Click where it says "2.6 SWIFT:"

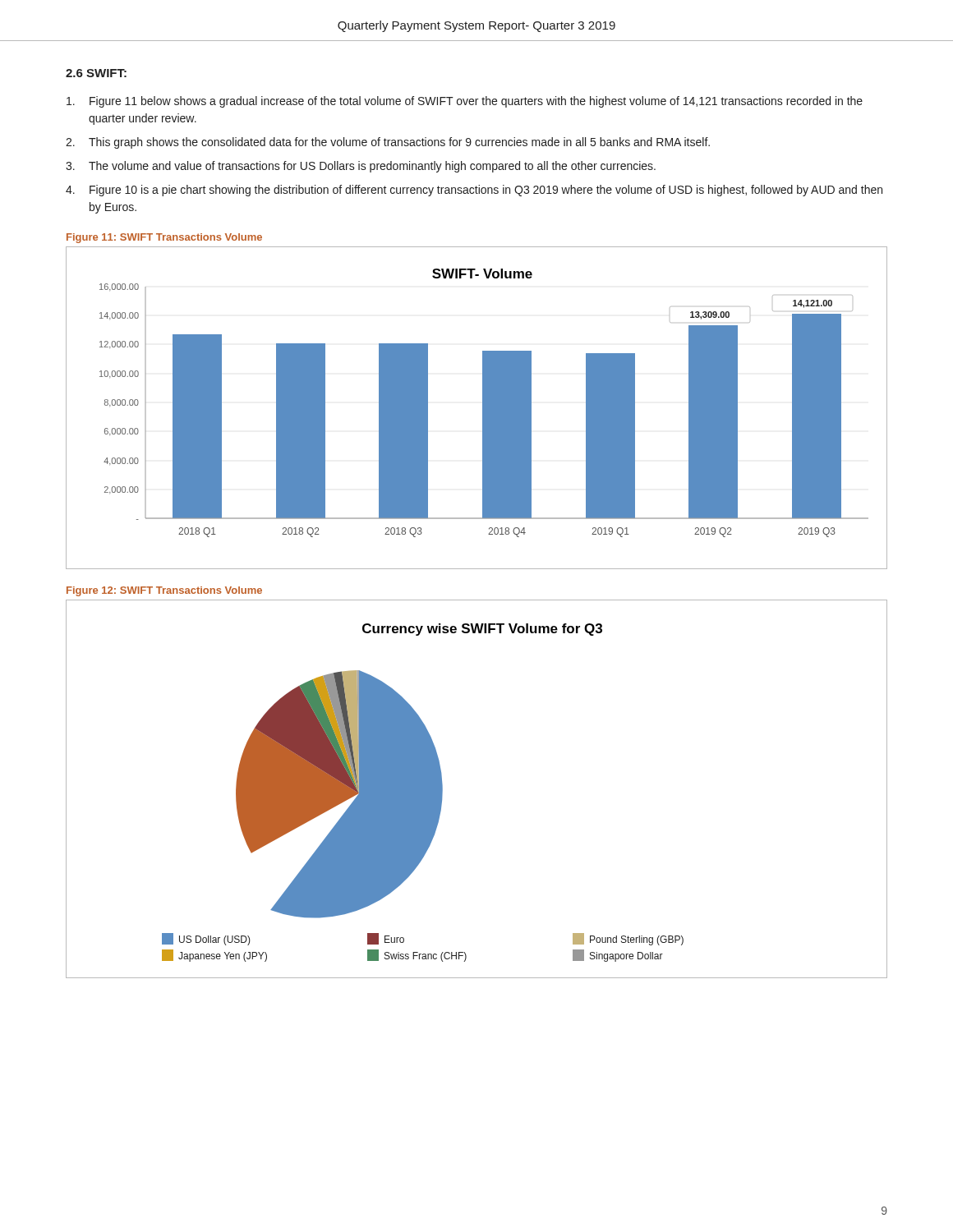(97, 73)
